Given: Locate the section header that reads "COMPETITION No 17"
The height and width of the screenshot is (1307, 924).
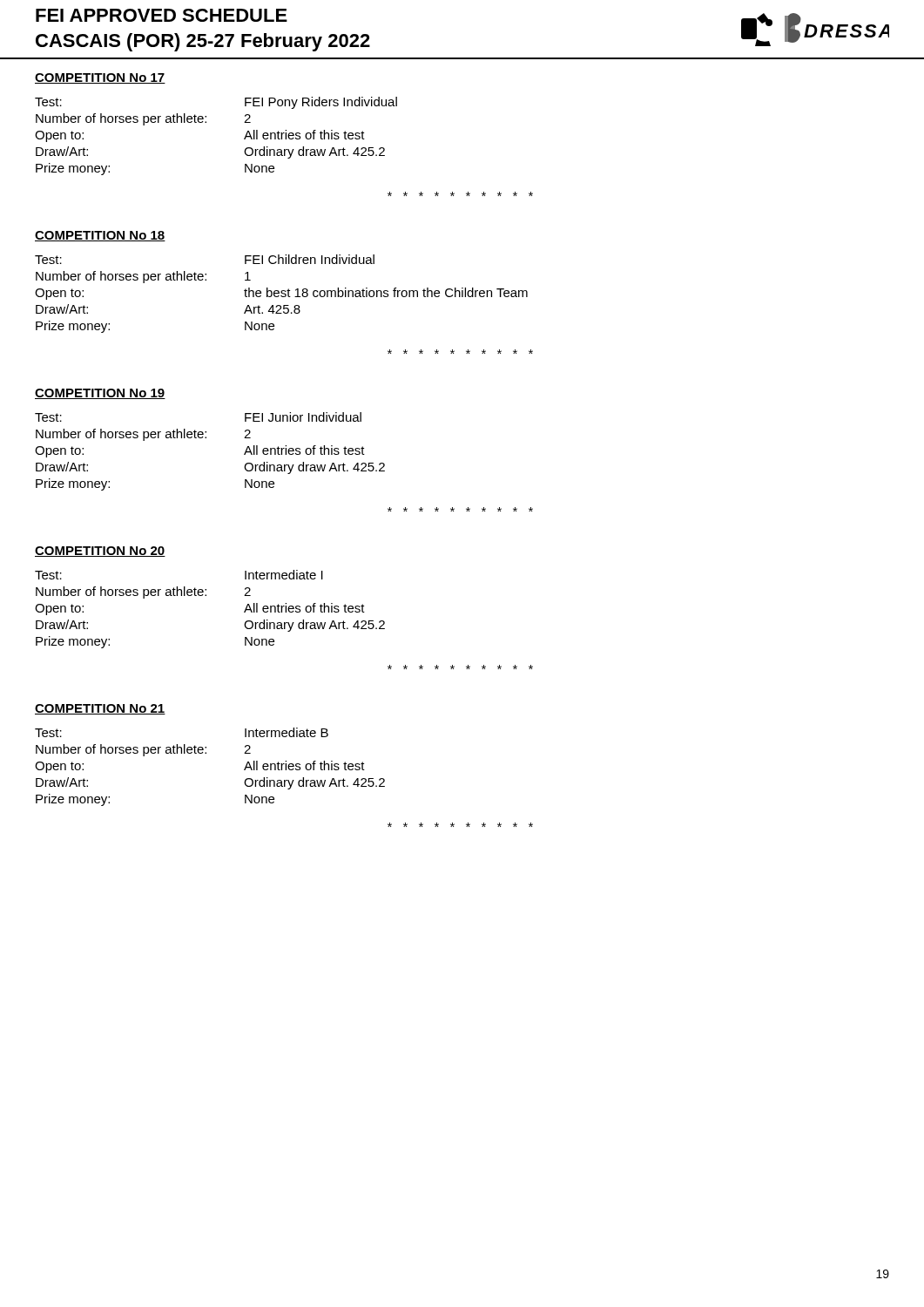Looking at the screenshot, I should coord(100,77).
